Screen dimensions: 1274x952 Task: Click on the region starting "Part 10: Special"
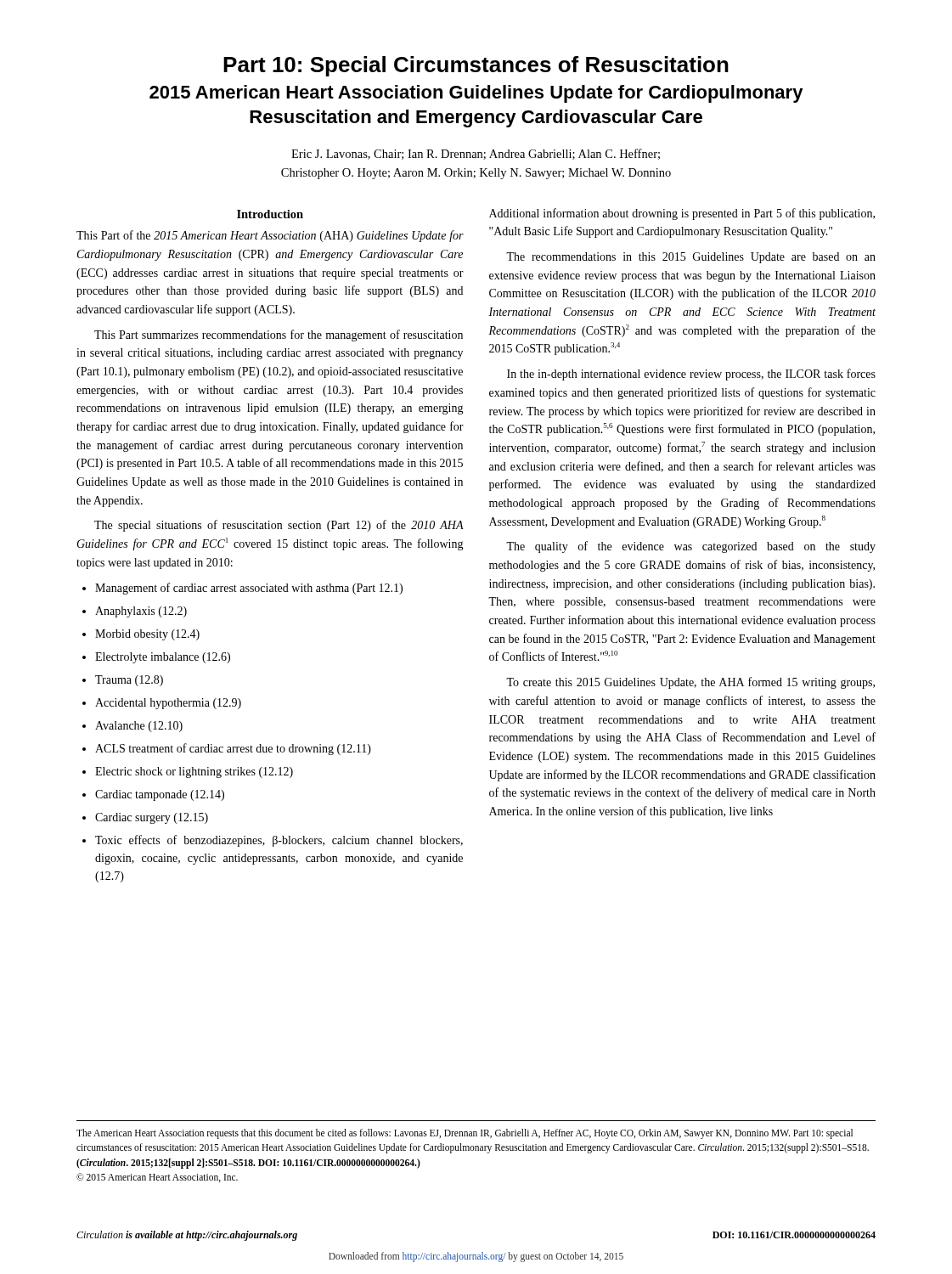476,91
